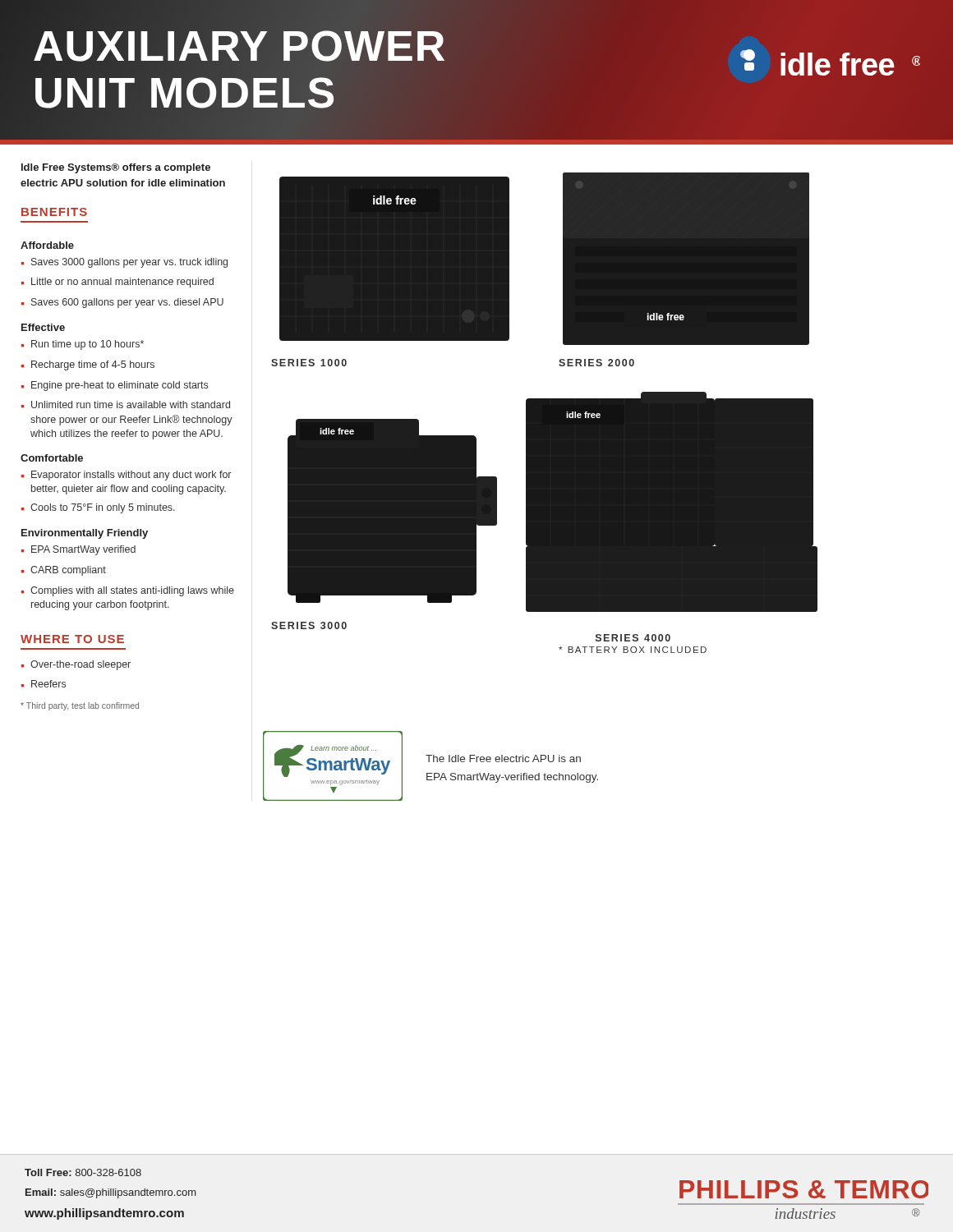Navigate to the text starting "▪ Saves 600 gallons per year"
The height and width of the screenshot is (1232, 953).
[122, 304]
